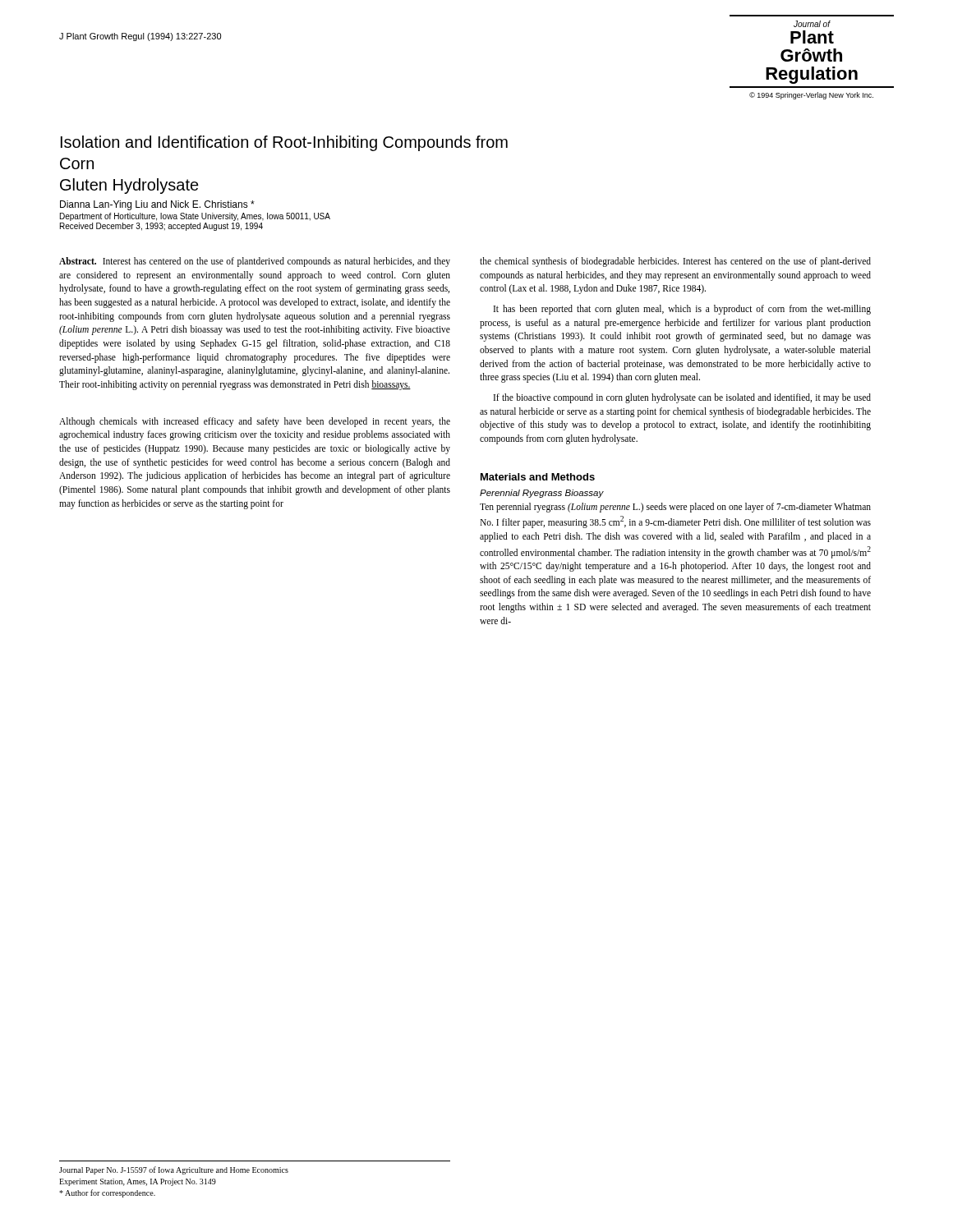Locate the text block containing "the chemical synthesis"
Image resolution: width=953 pixels, height=1232 pixels.
tap(675, 350)
